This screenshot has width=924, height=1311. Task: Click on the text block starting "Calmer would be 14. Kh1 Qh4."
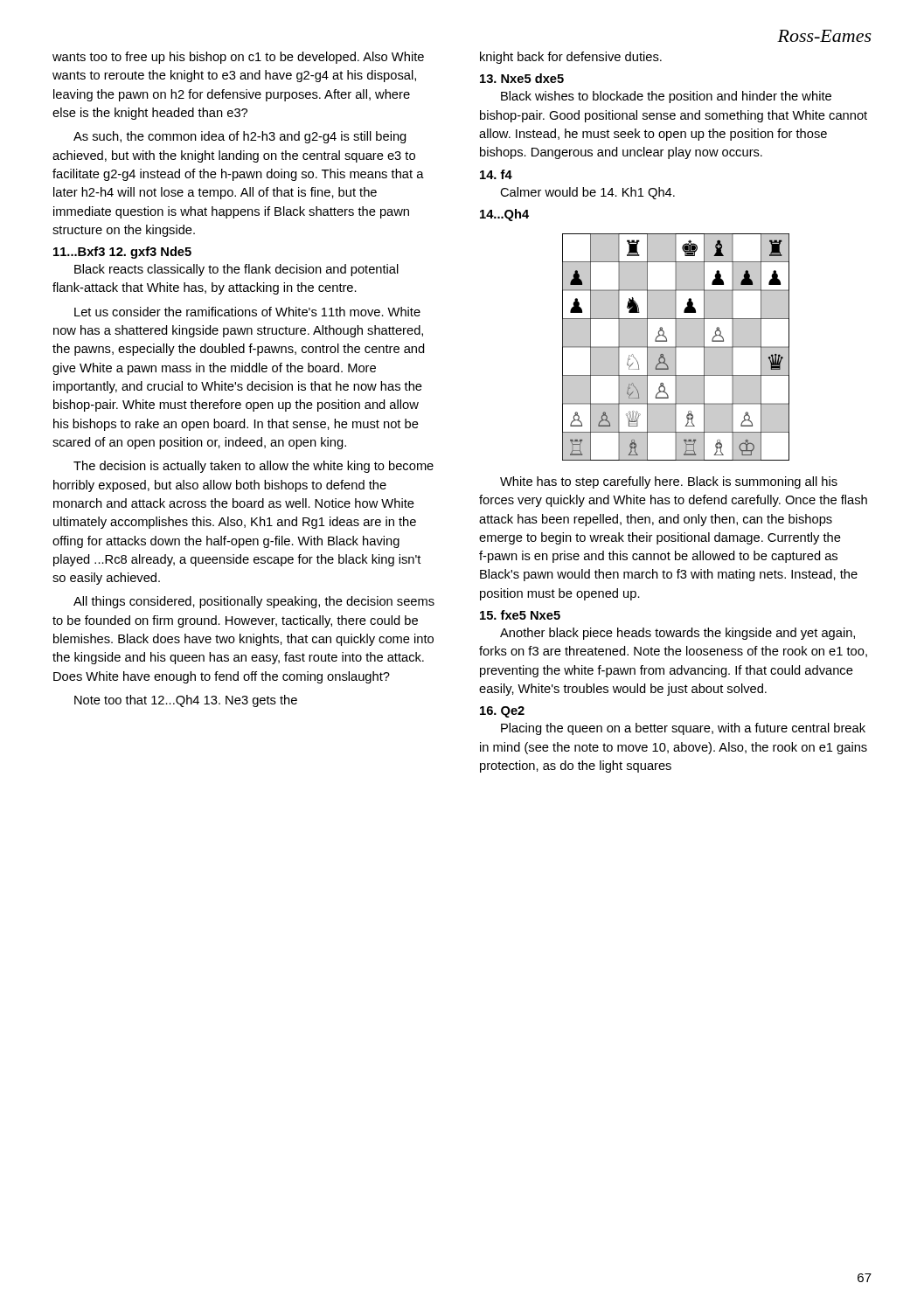(675, 192)
